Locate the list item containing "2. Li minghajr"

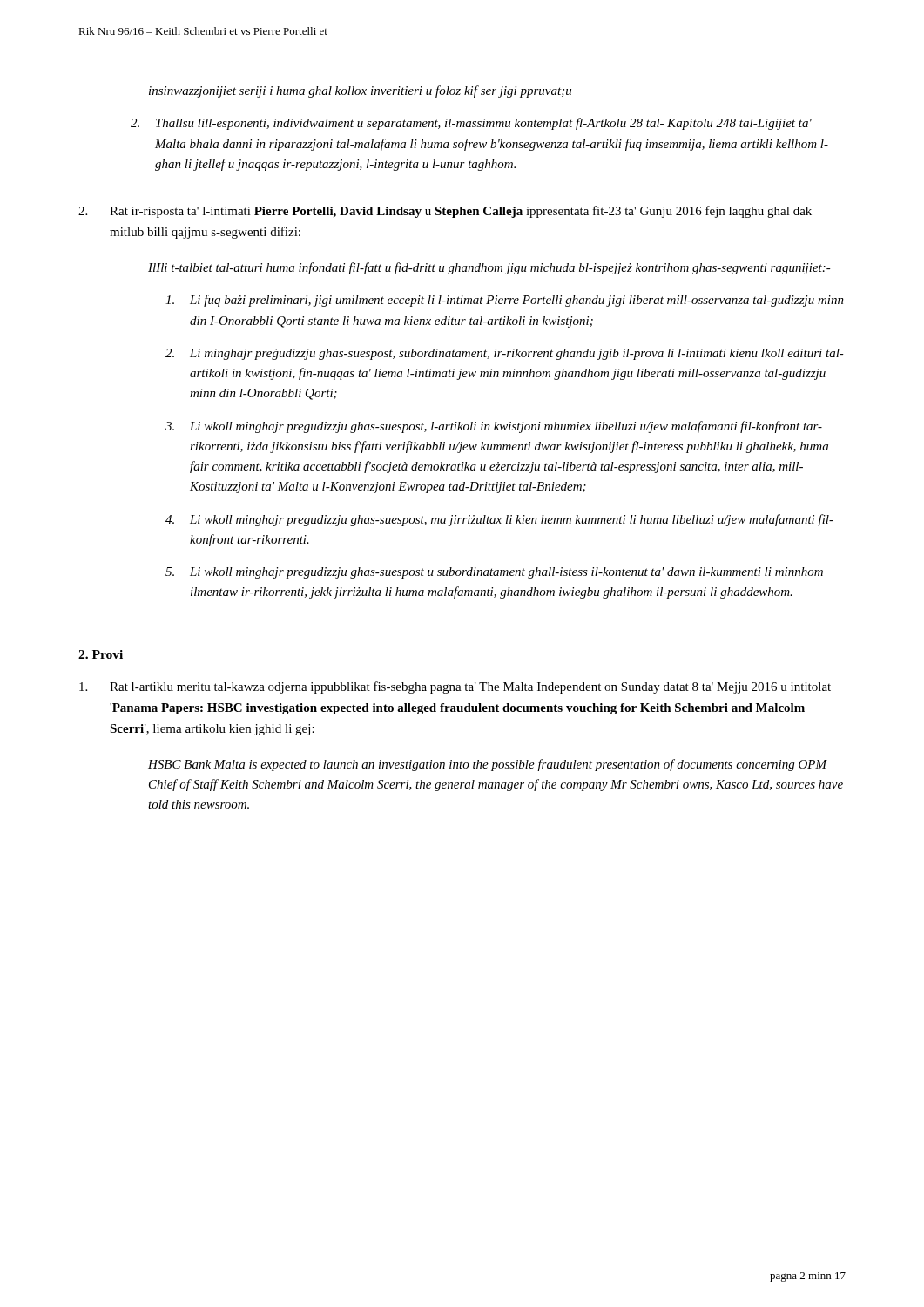(506, 373)
